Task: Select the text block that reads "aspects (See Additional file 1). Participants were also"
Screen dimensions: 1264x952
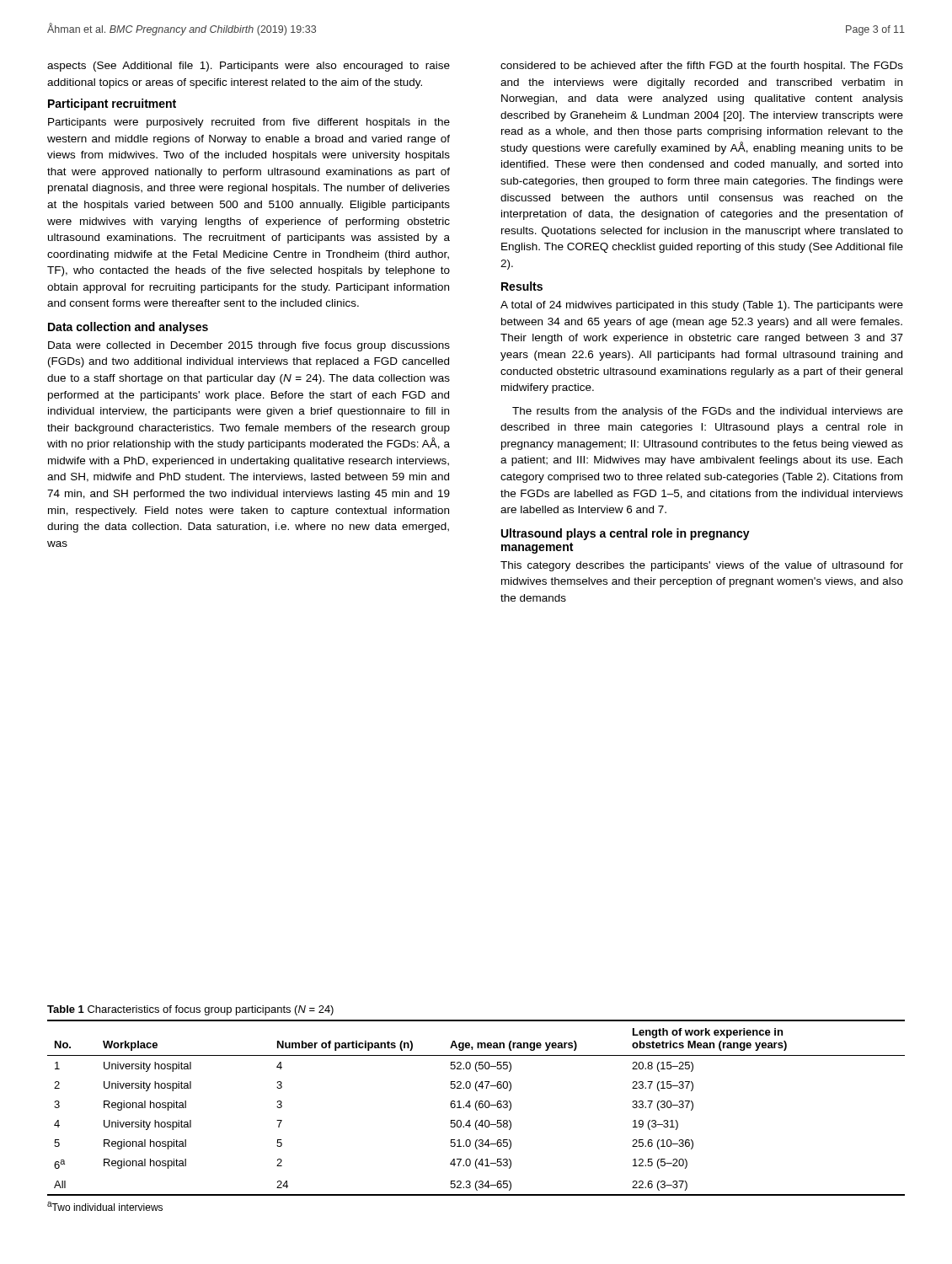Action: tap(249, 74)
